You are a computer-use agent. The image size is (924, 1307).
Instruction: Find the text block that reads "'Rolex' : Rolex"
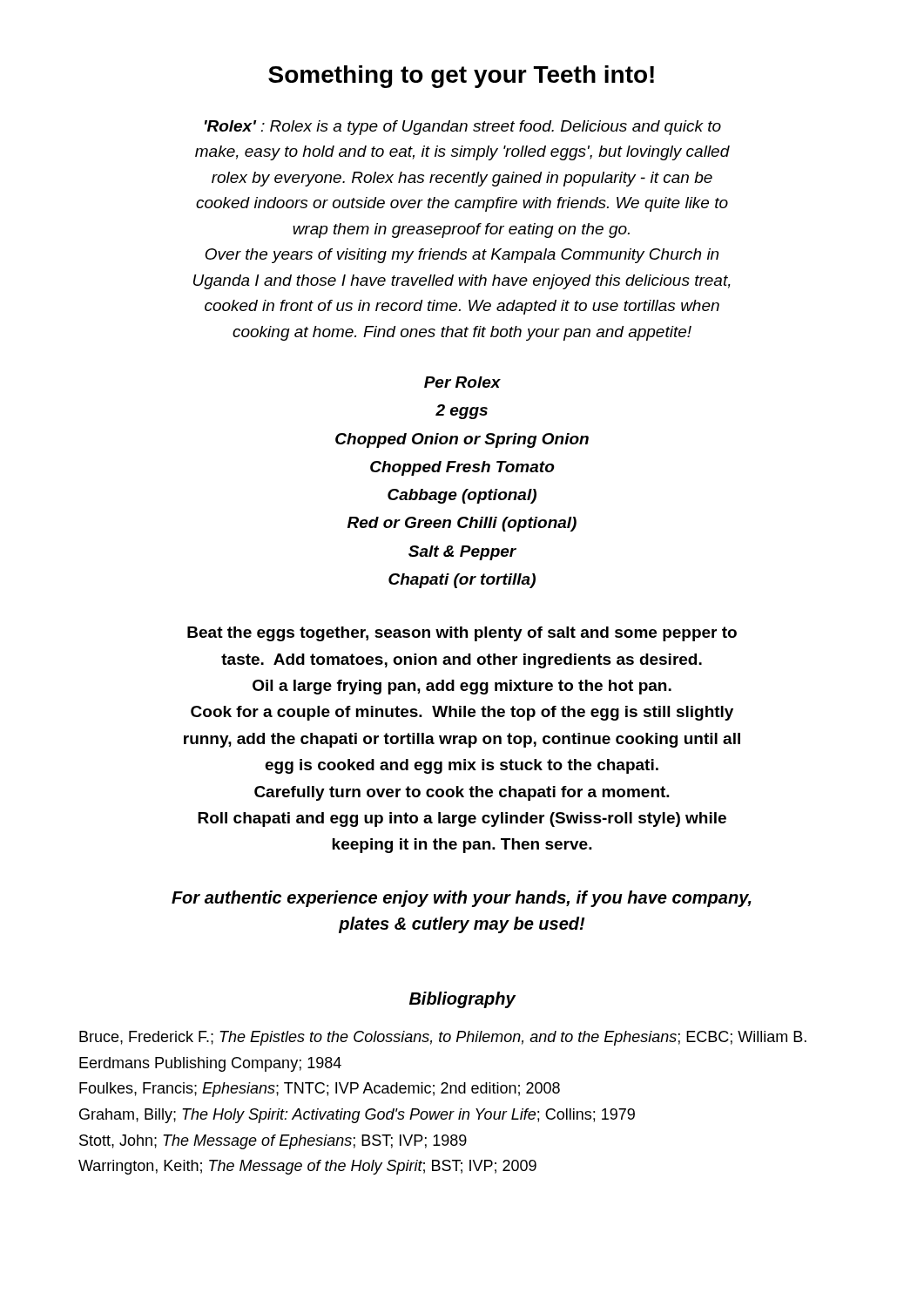(x=462, y=228)
